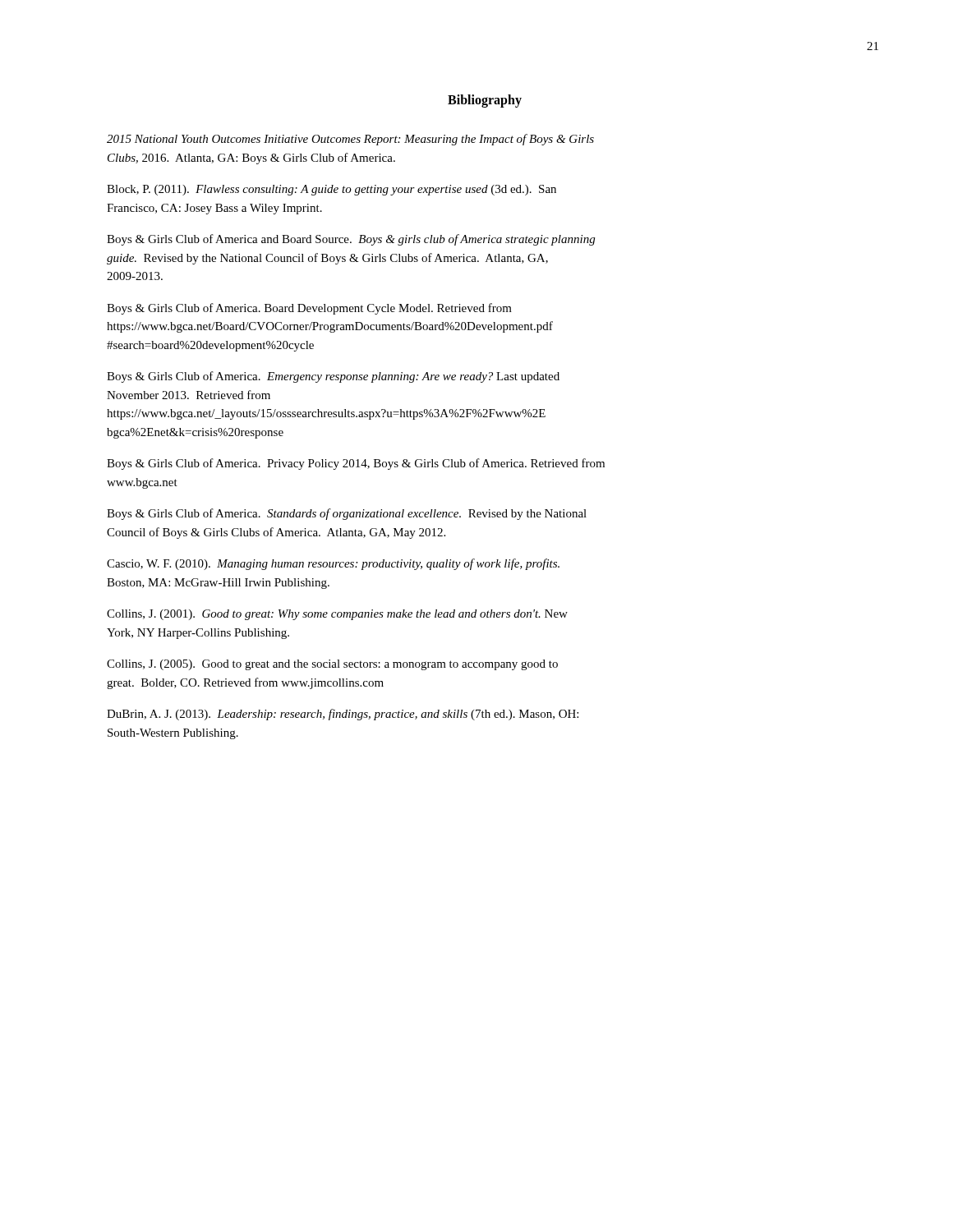Point to the block starting "DuBrin, A. J. (2013). Leadership: research,"

(485, 723)
